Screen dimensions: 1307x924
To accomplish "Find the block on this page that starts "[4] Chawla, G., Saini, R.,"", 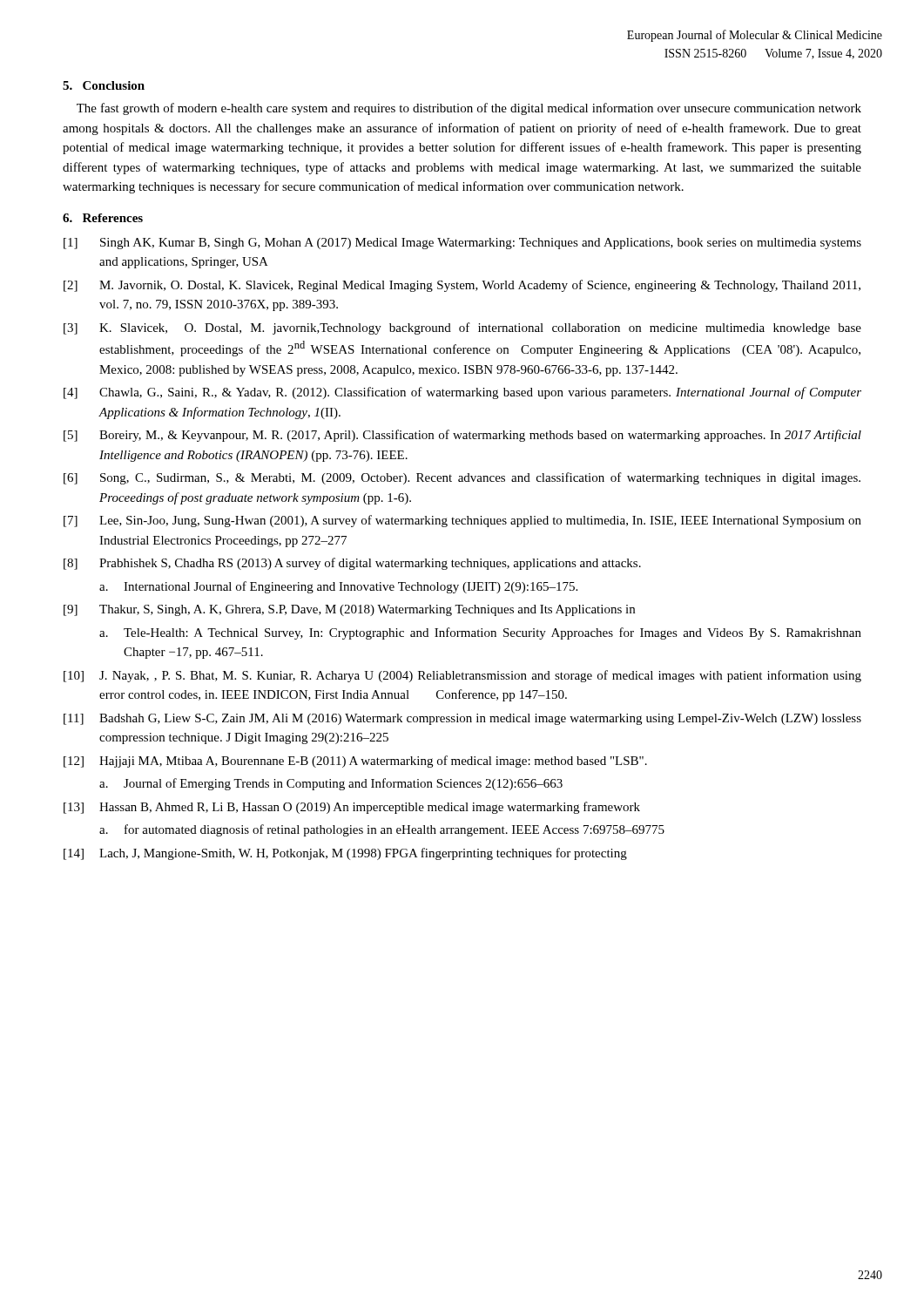I will [462, 402].
